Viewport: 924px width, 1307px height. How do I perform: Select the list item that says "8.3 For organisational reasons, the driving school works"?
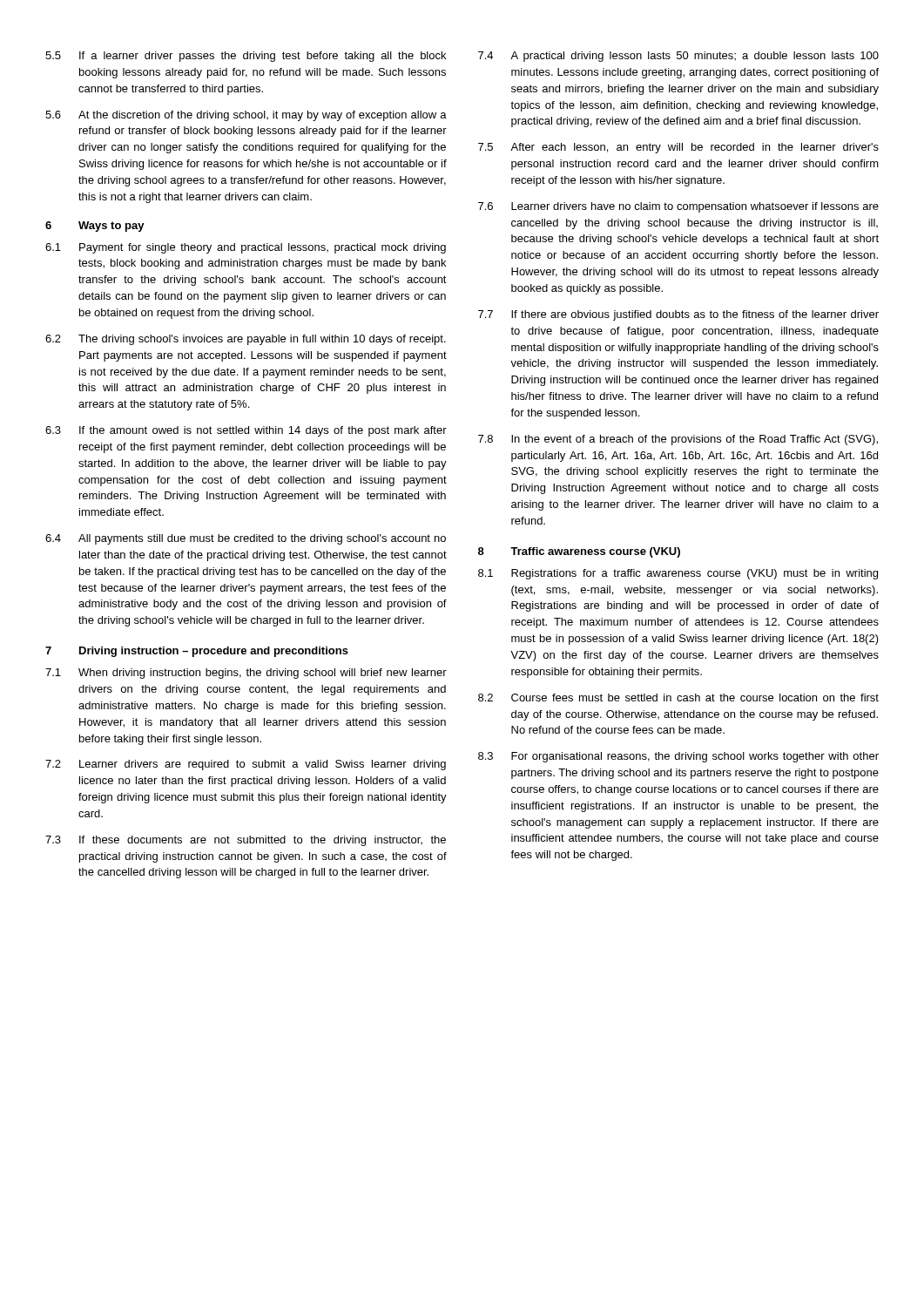pyautogui.click(x=678, y=806)
